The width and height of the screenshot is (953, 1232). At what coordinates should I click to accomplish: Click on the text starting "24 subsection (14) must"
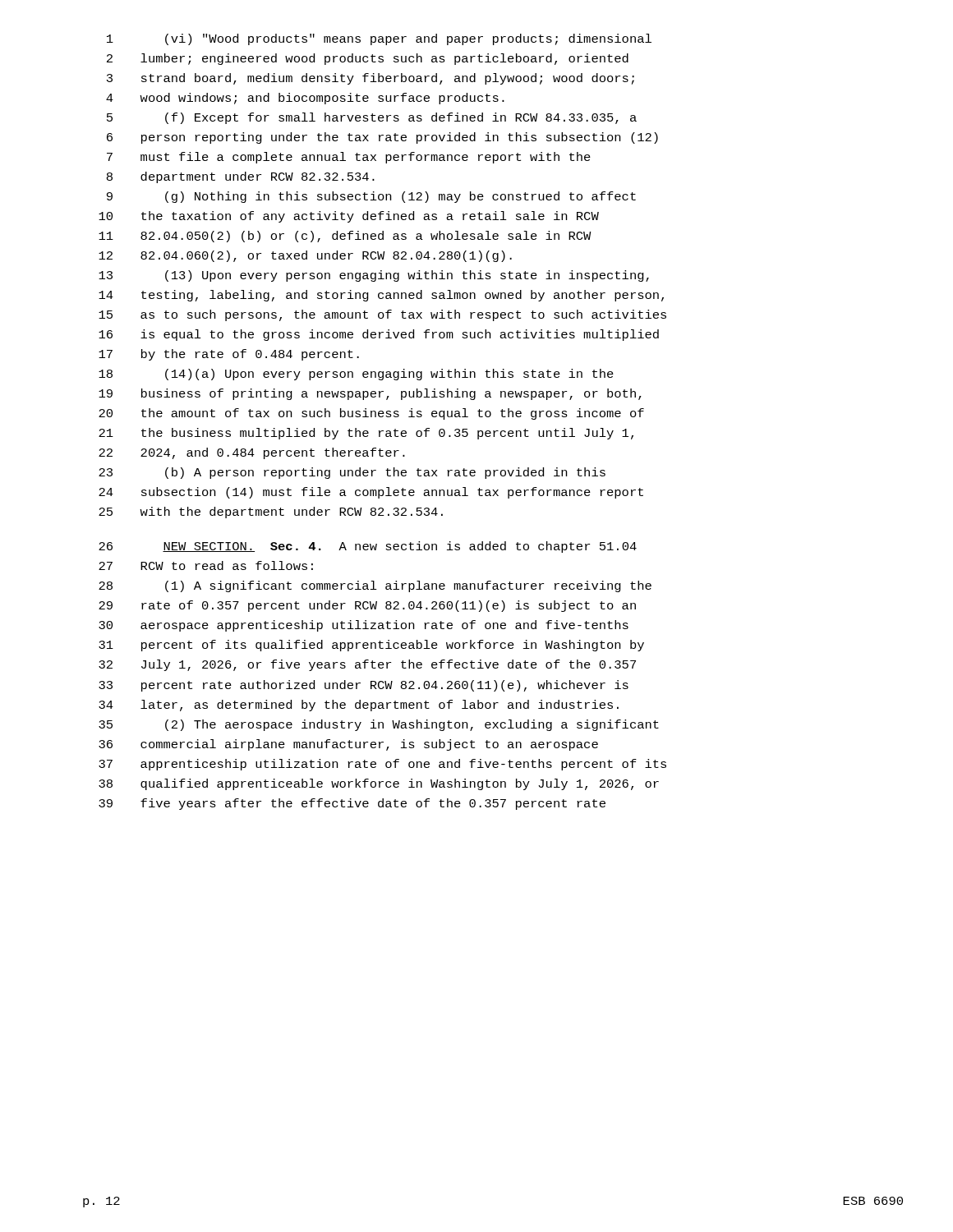pyautogui.click(x=485, y=493)
